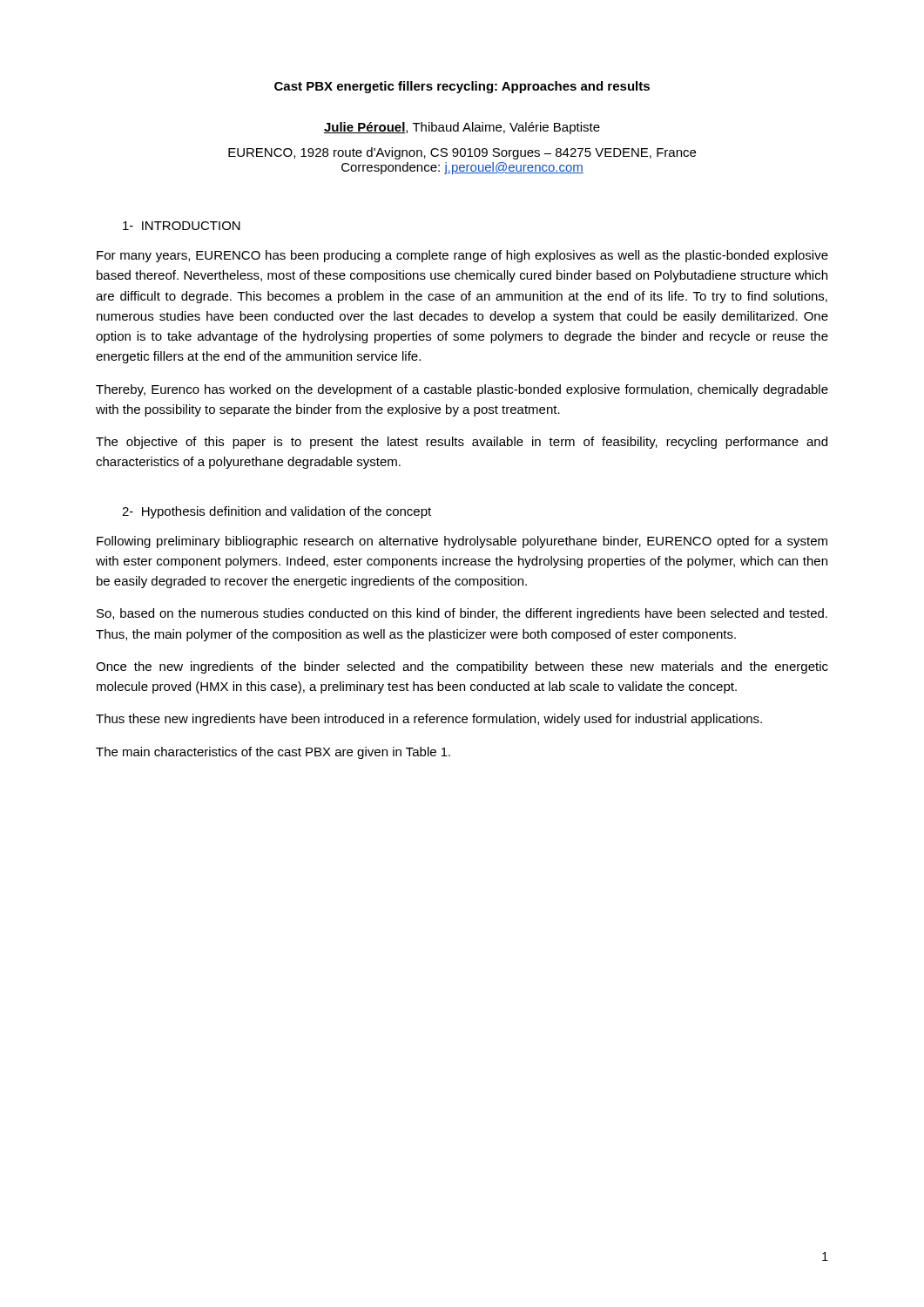Find the block on this page that starts "Following preliminary bibliographic research on alternative"
Viewport: 924px width, 1307px height.
pyautogui.click(x=462, y=561)
